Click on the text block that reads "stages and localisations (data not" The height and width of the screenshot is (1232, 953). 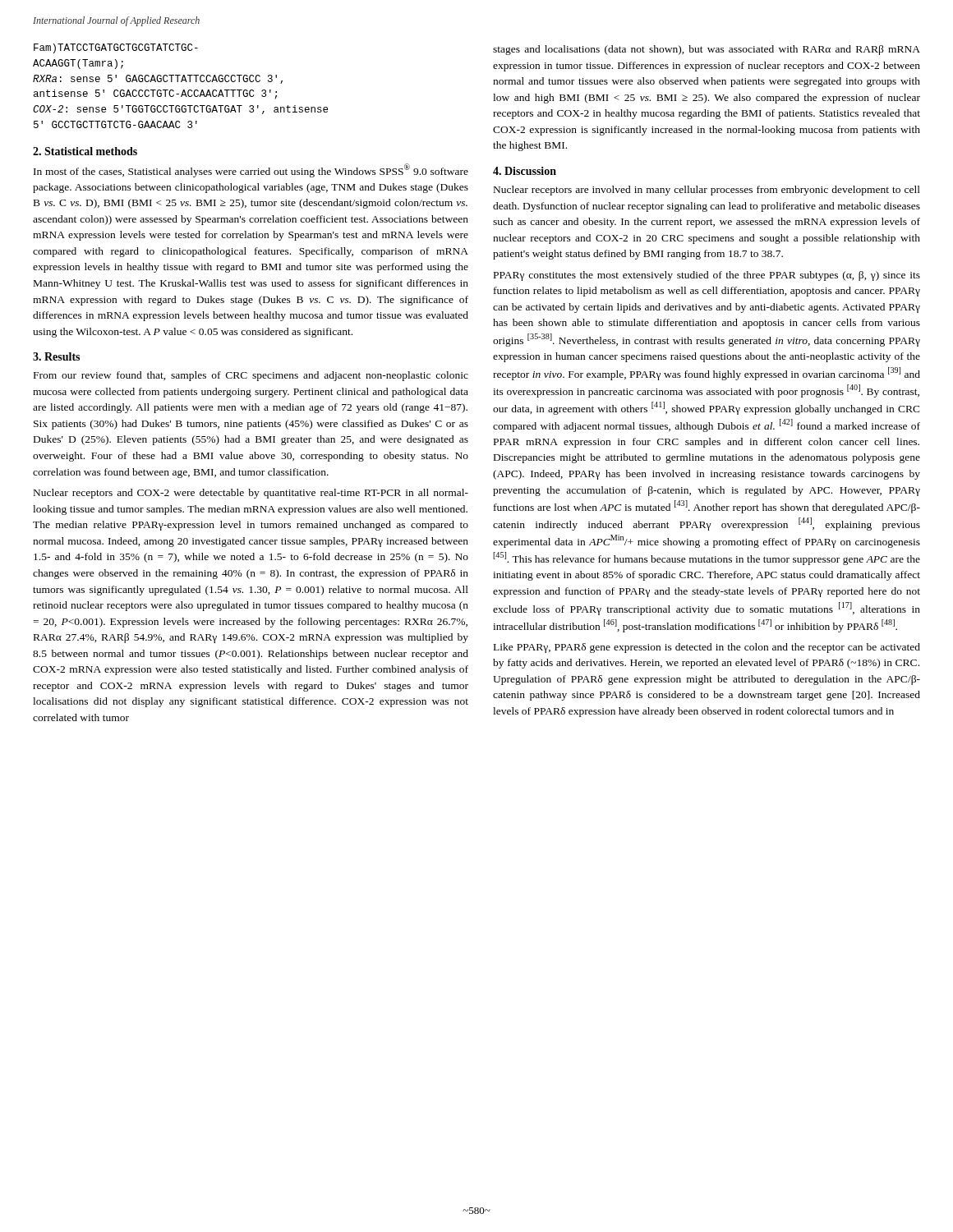707,97
